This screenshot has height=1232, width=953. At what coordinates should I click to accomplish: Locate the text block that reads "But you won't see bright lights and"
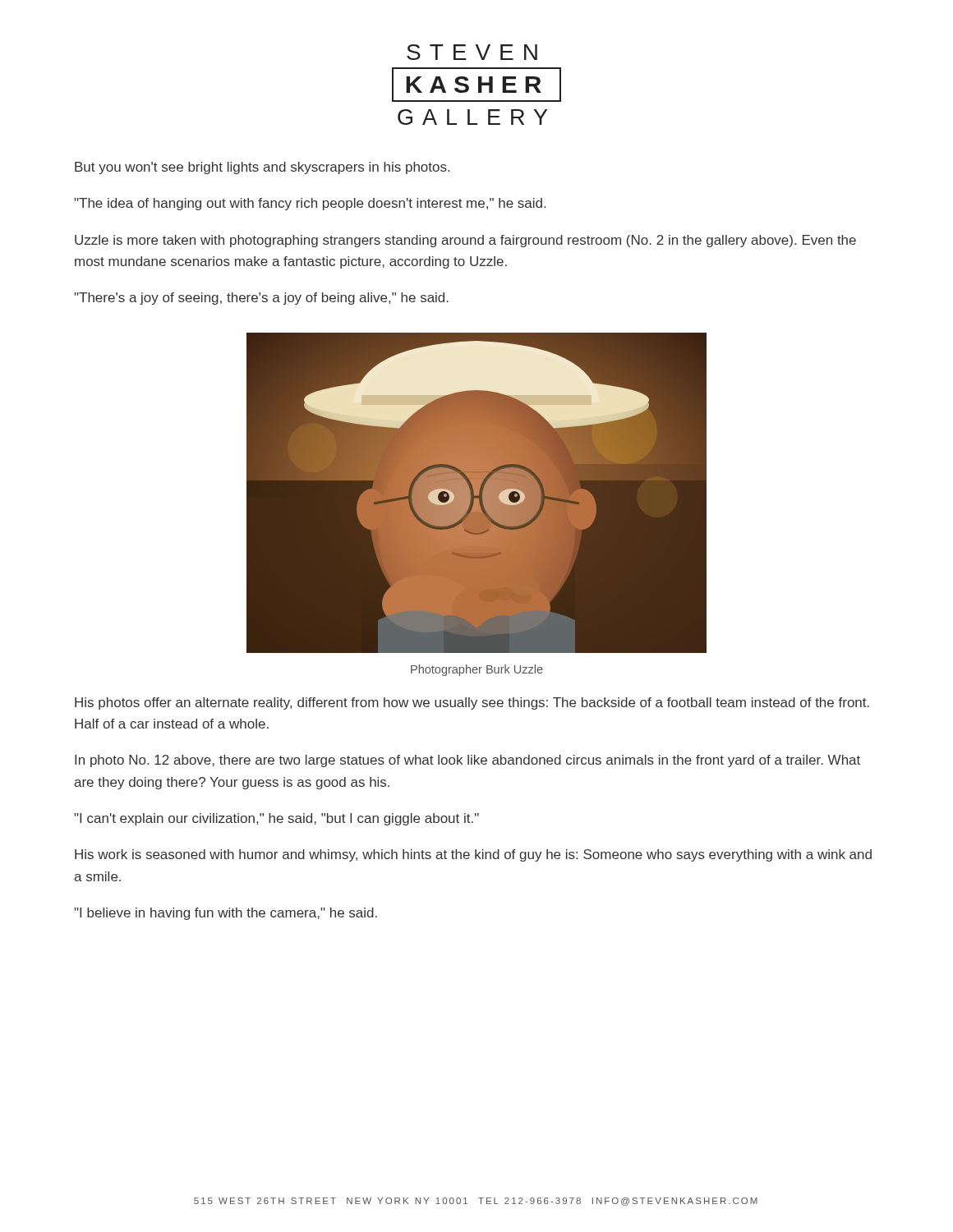pos(262,167)
